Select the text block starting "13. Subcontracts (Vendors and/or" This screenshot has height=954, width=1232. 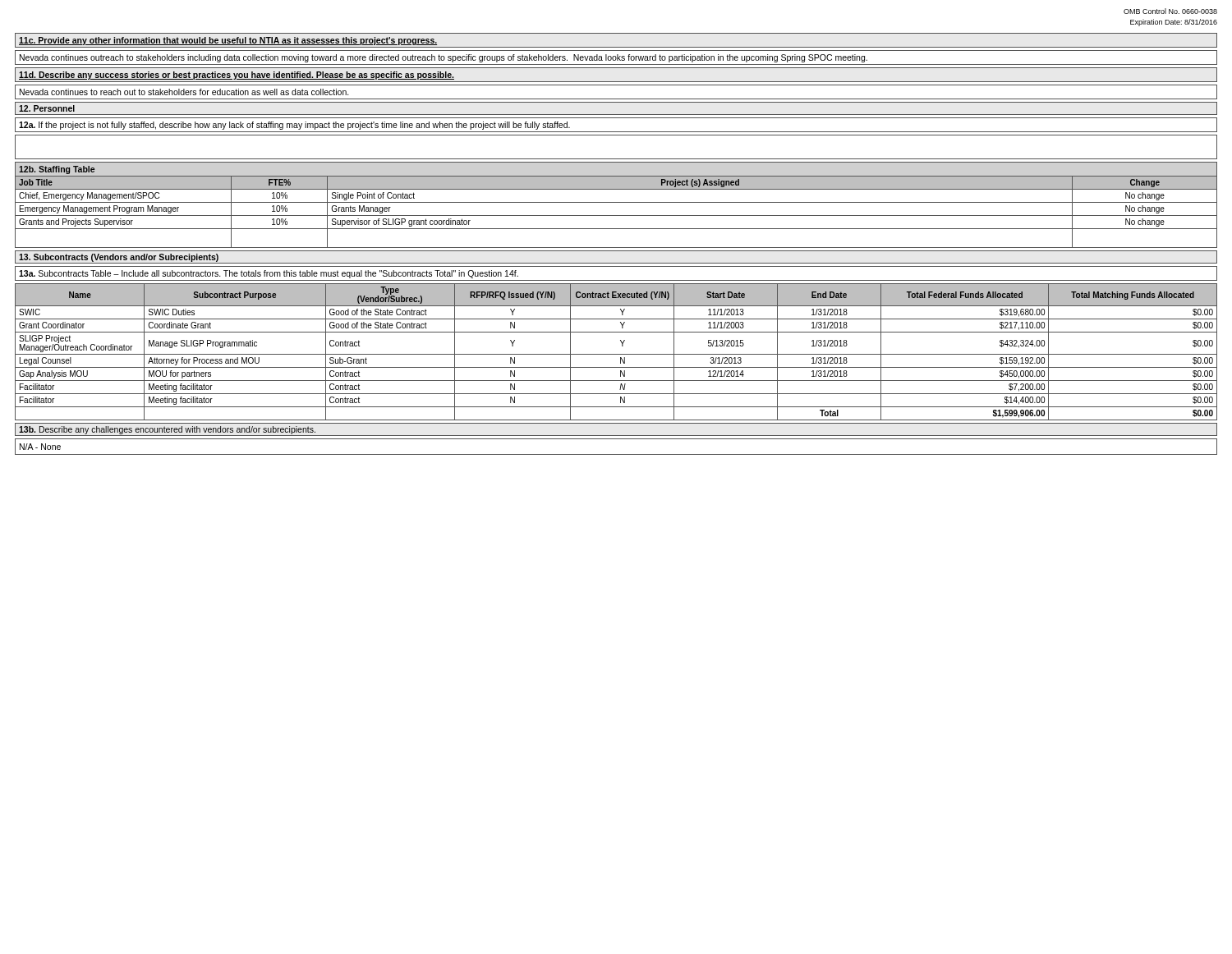tap(119, 257)
